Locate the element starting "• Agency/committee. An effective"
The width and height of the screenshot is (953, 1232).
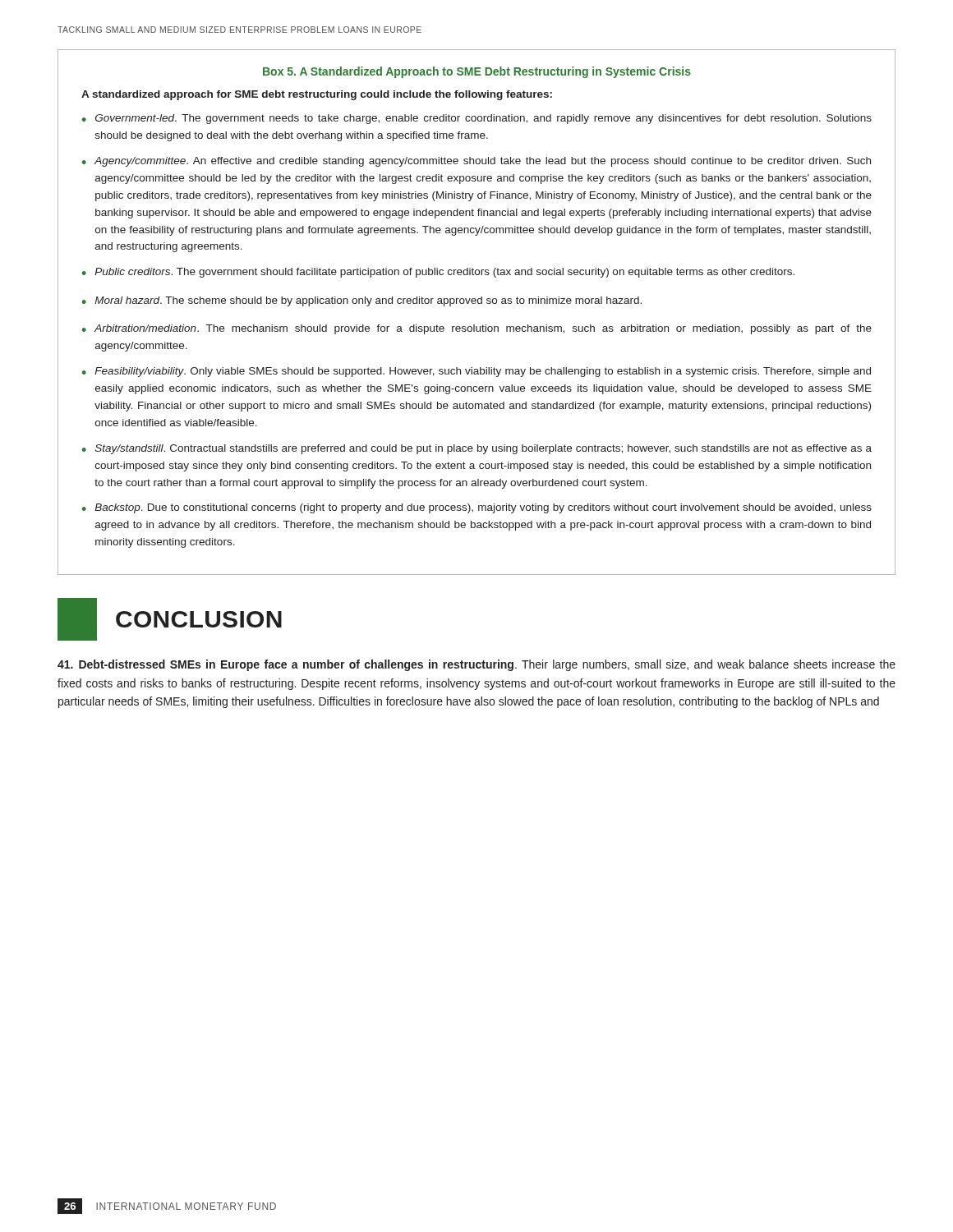pyautogui.click(x=476, y=204)
